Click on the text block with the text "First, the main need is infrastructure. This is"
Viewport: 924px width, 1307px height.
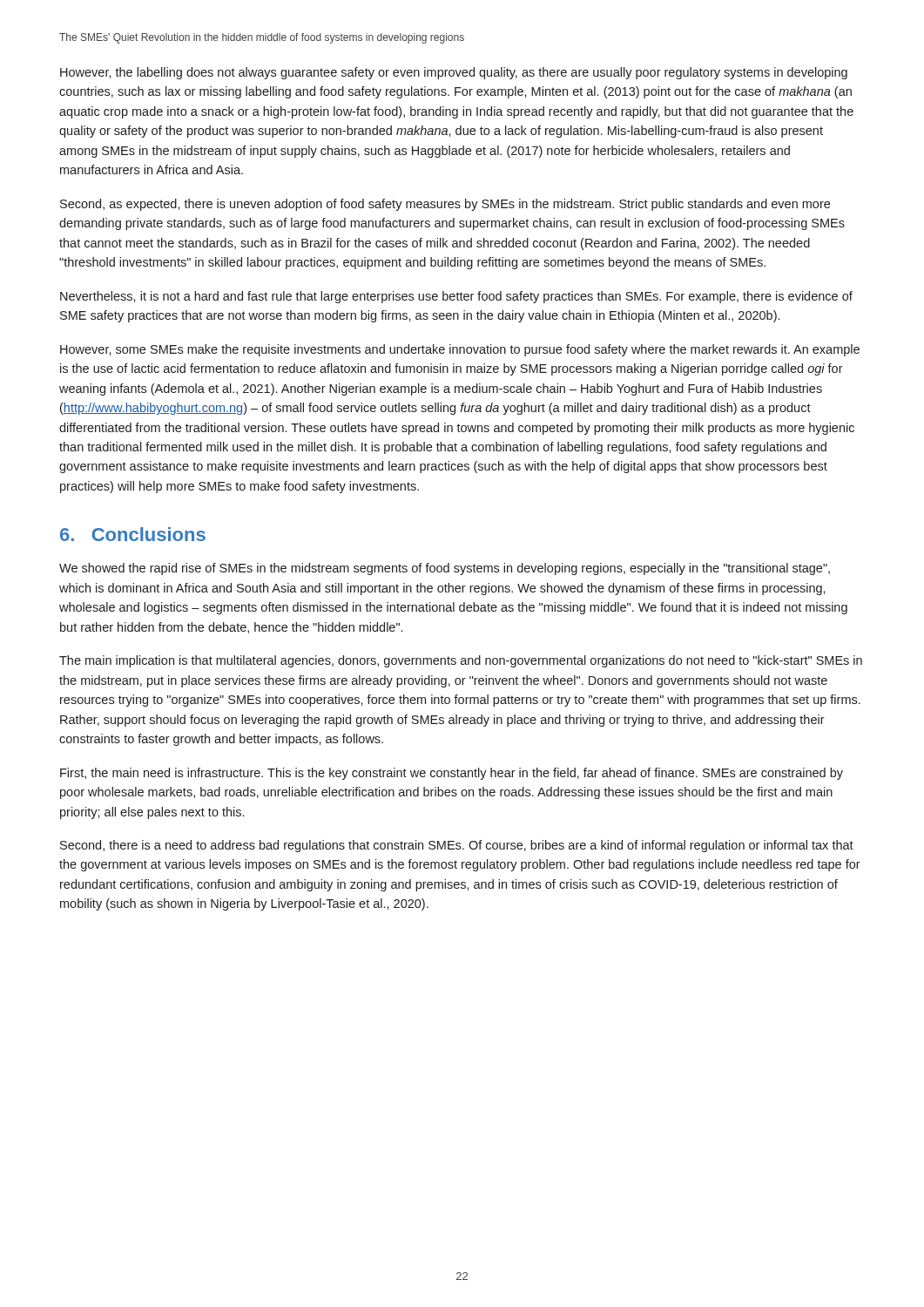point(451,792)
